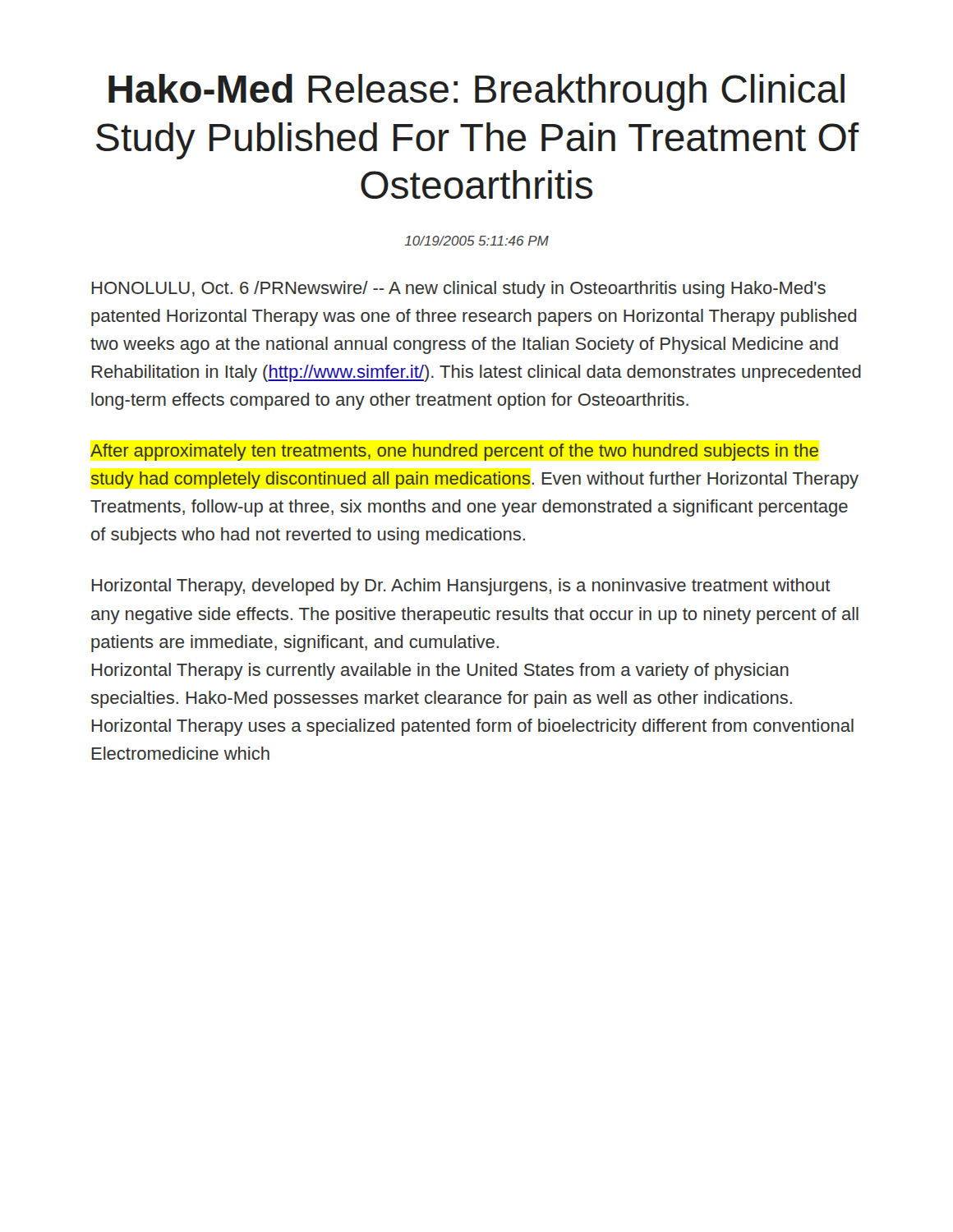The height and width of the screenshot is (1232, 953).
Task: Navigate to the element starting "10/19/2005 5:11:46 PM"
Action: point(476,241)
